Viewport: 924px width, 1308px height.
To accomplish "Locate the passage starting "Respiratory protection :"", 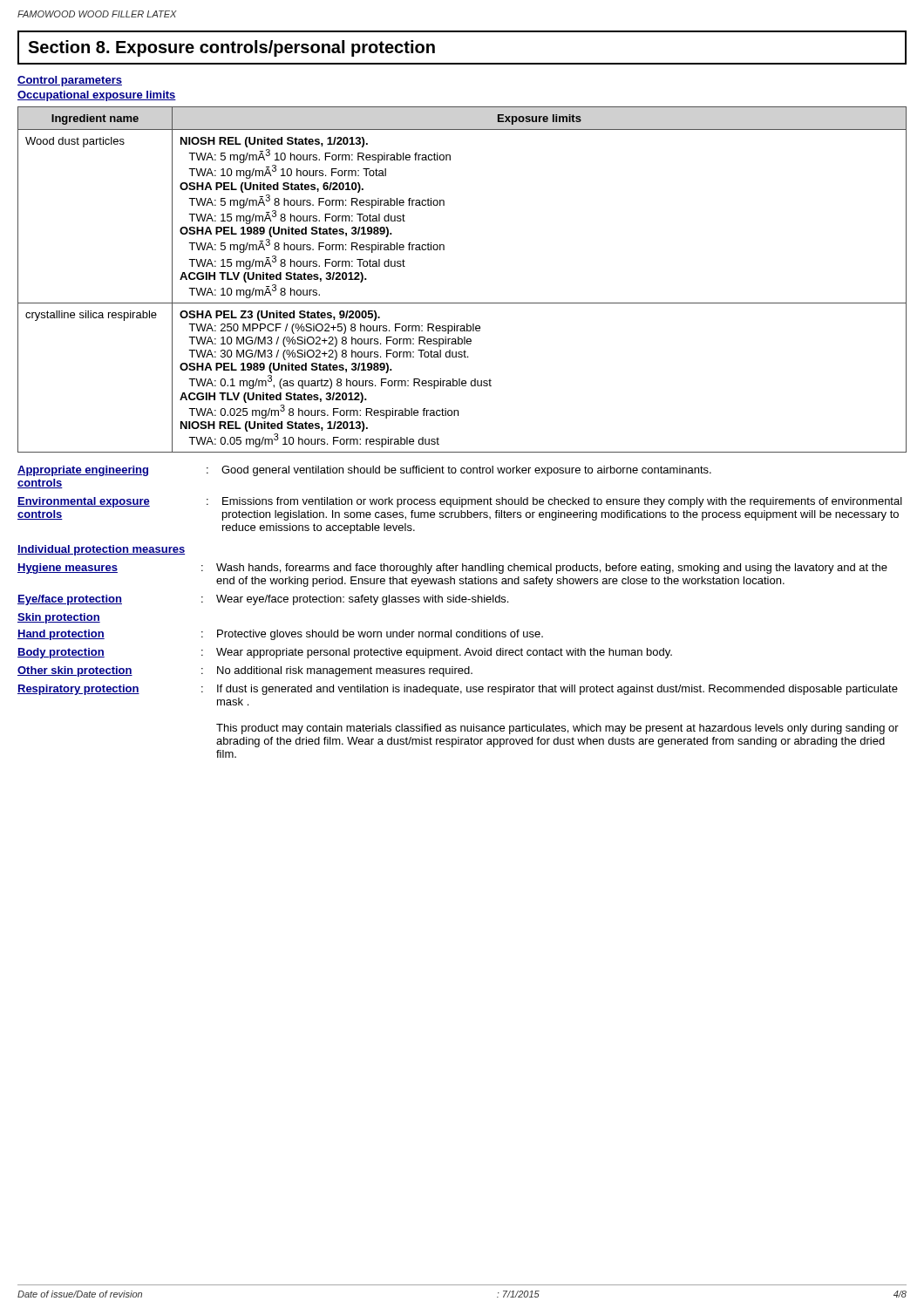I will coord(462,721).
